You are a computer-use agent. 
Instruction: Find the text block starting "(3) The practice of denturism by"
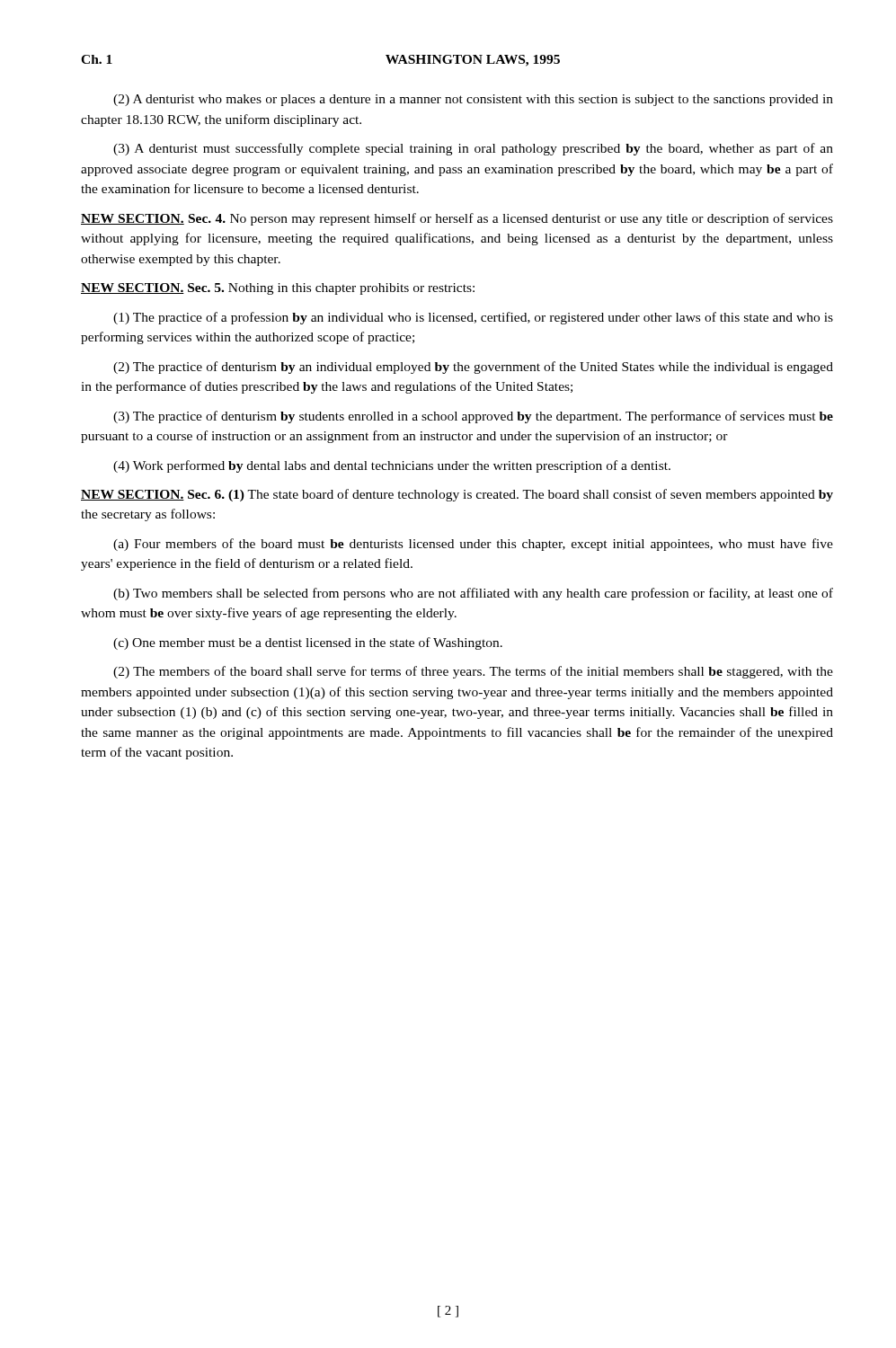pos(457,425)
